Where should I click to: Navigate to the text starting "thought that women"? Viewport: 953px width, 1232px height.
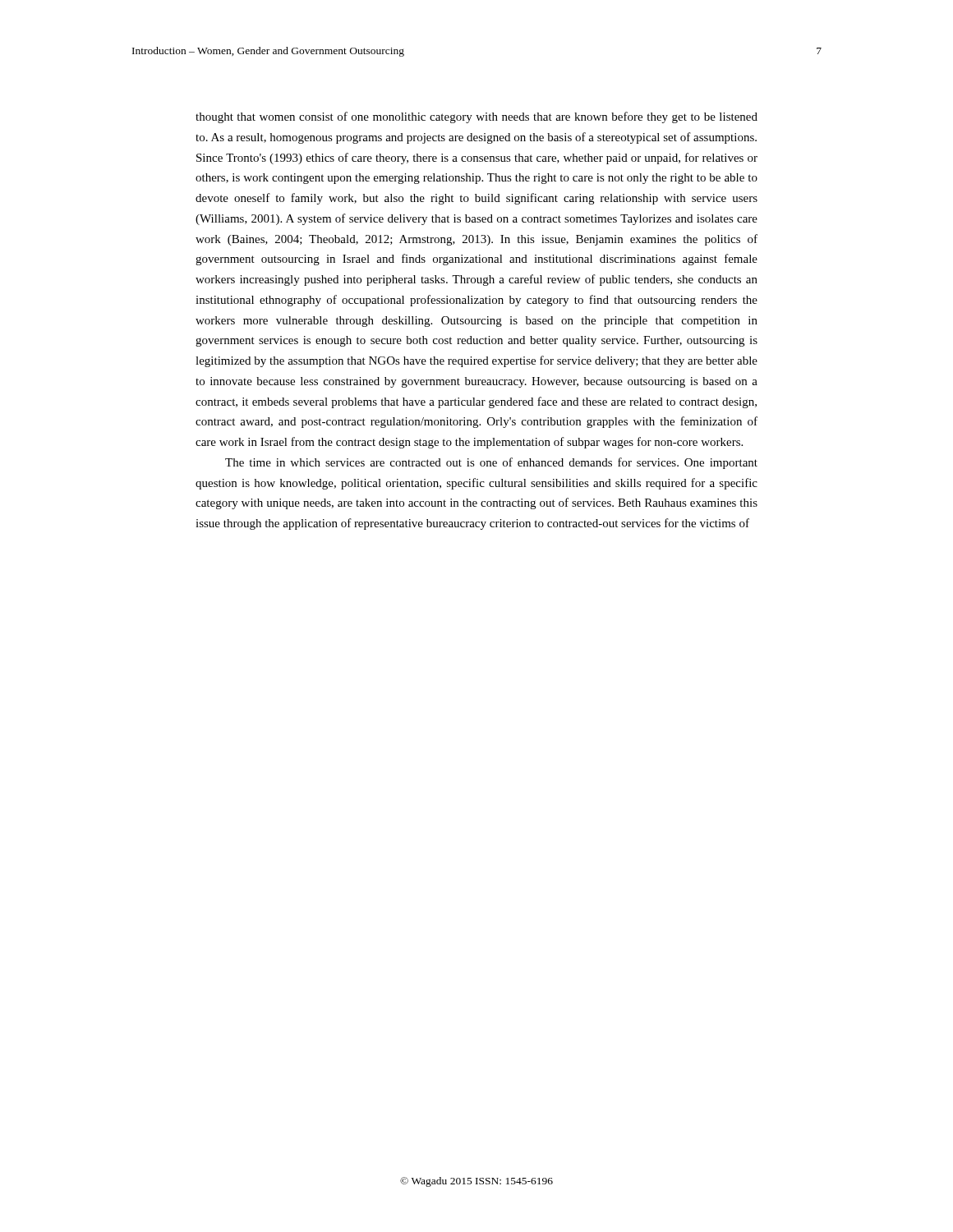pyautogui.click(x=476, y=320)
